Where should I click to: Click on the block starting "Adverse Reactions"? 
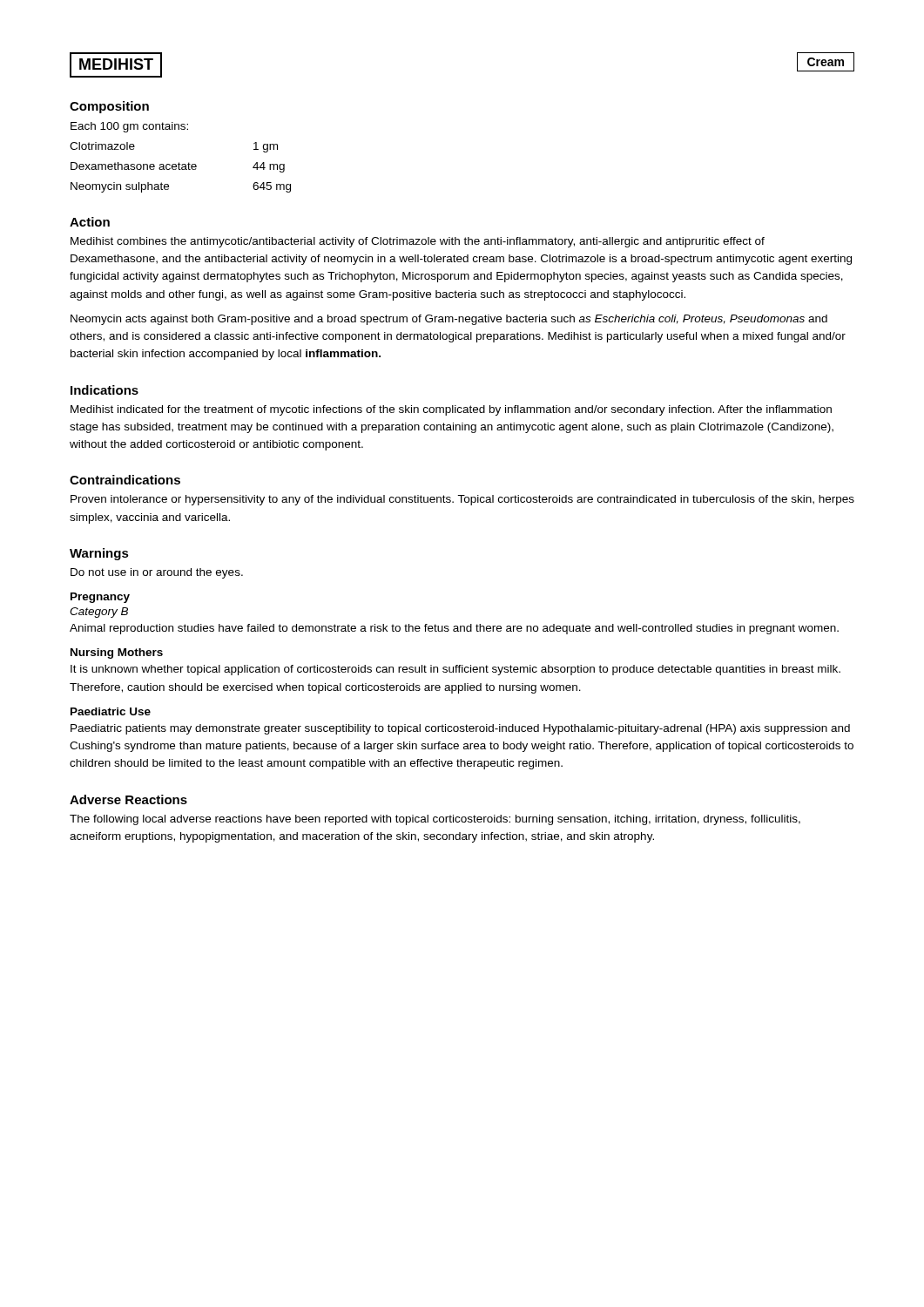[x=128, y=799]
